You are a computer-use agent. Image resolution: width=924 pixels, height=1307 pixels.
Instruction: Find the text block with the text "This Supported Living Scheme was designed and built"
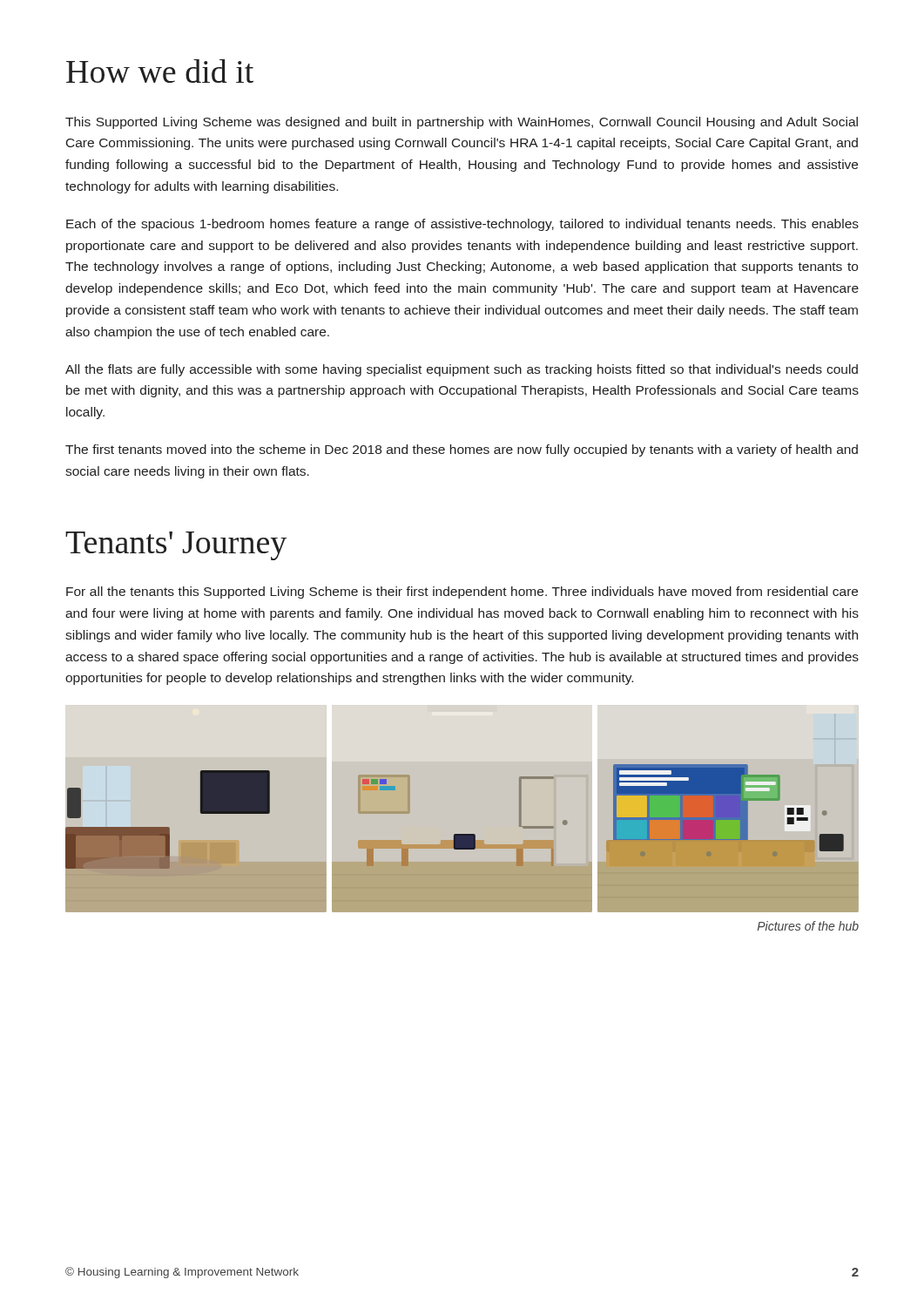pyautogui.click(x=462, y=154)
